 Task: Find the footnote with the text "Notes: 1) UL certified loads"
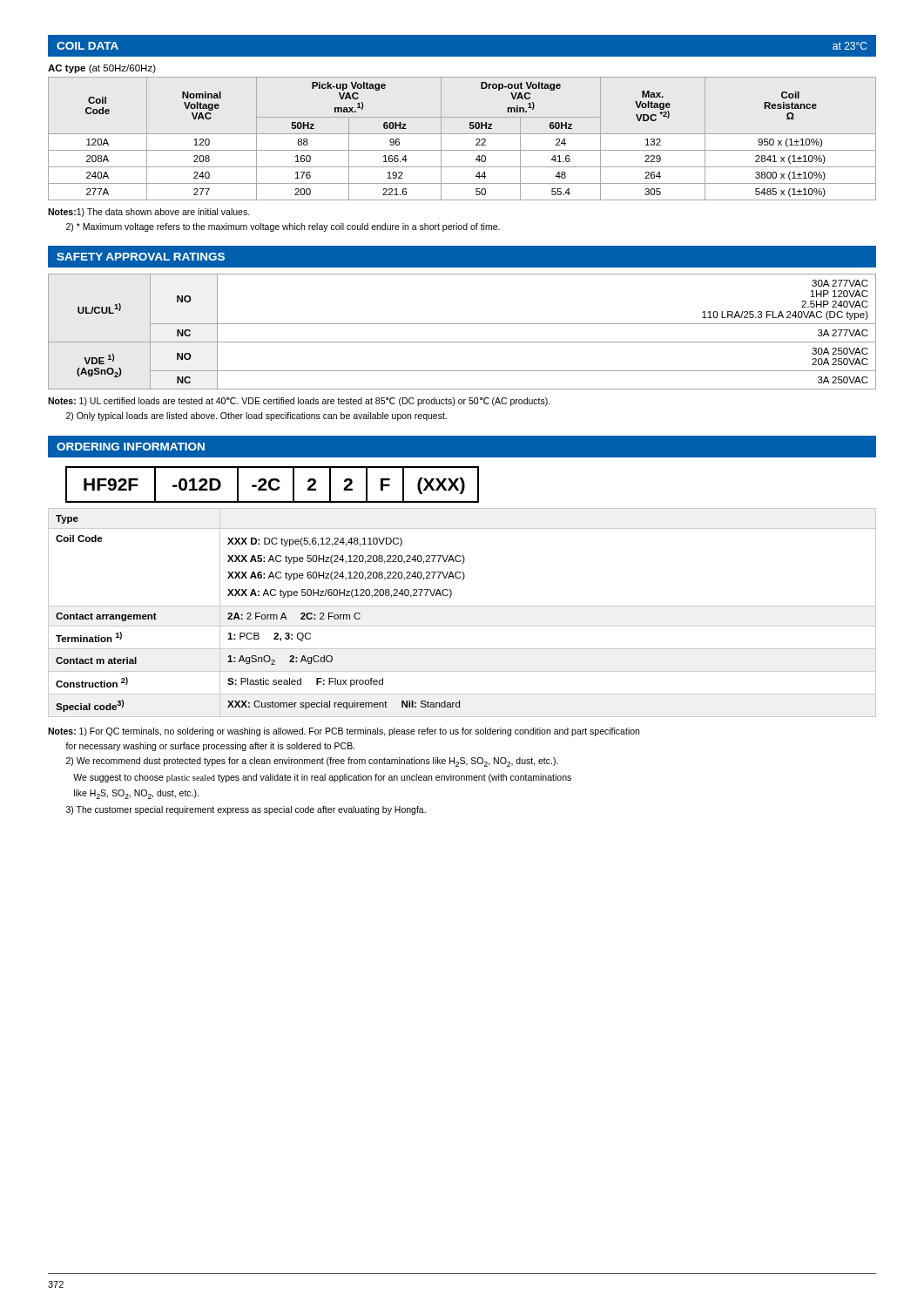299,408
